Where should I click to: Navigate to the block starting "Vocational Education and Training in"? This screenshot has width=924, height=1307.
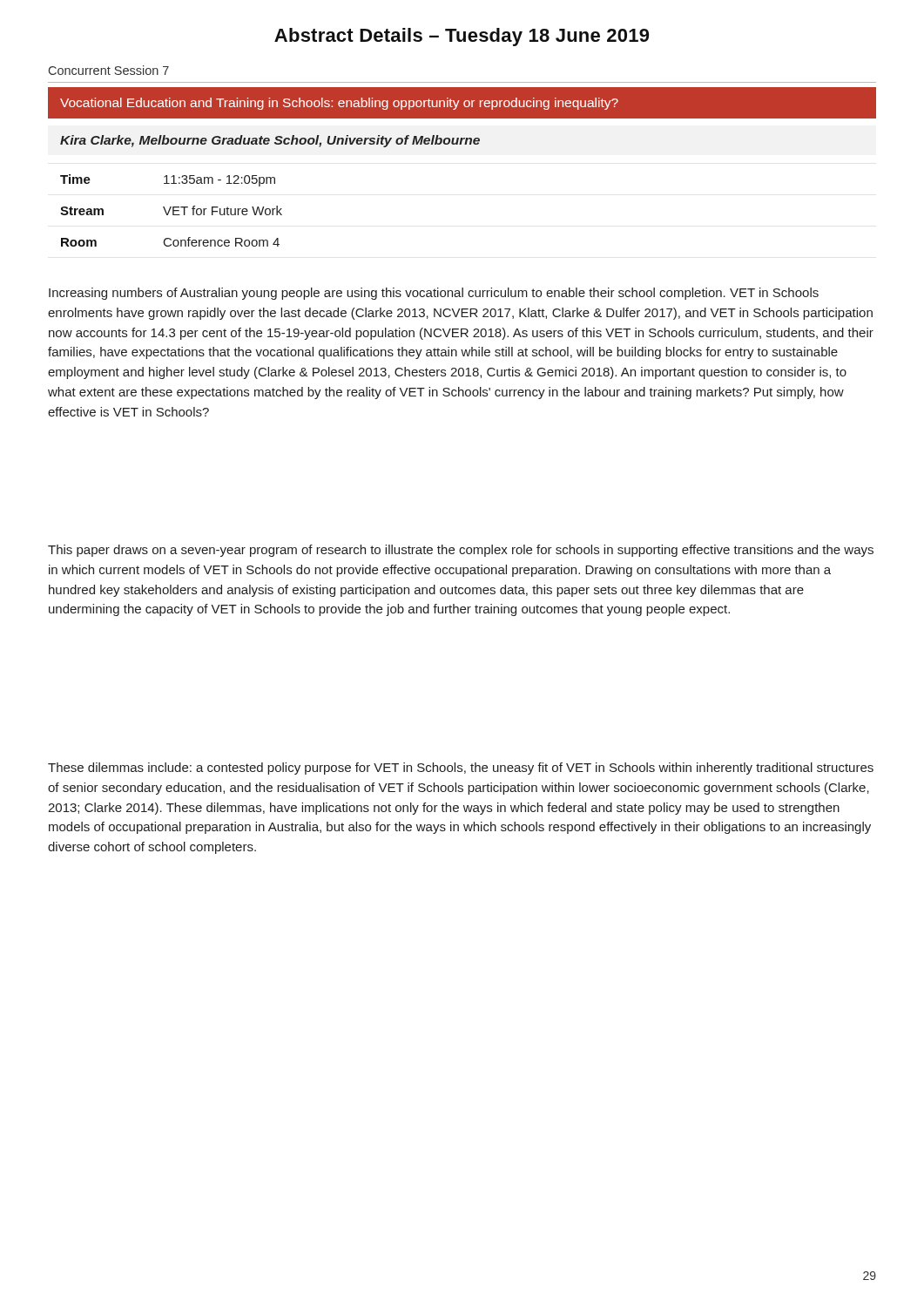339,102
